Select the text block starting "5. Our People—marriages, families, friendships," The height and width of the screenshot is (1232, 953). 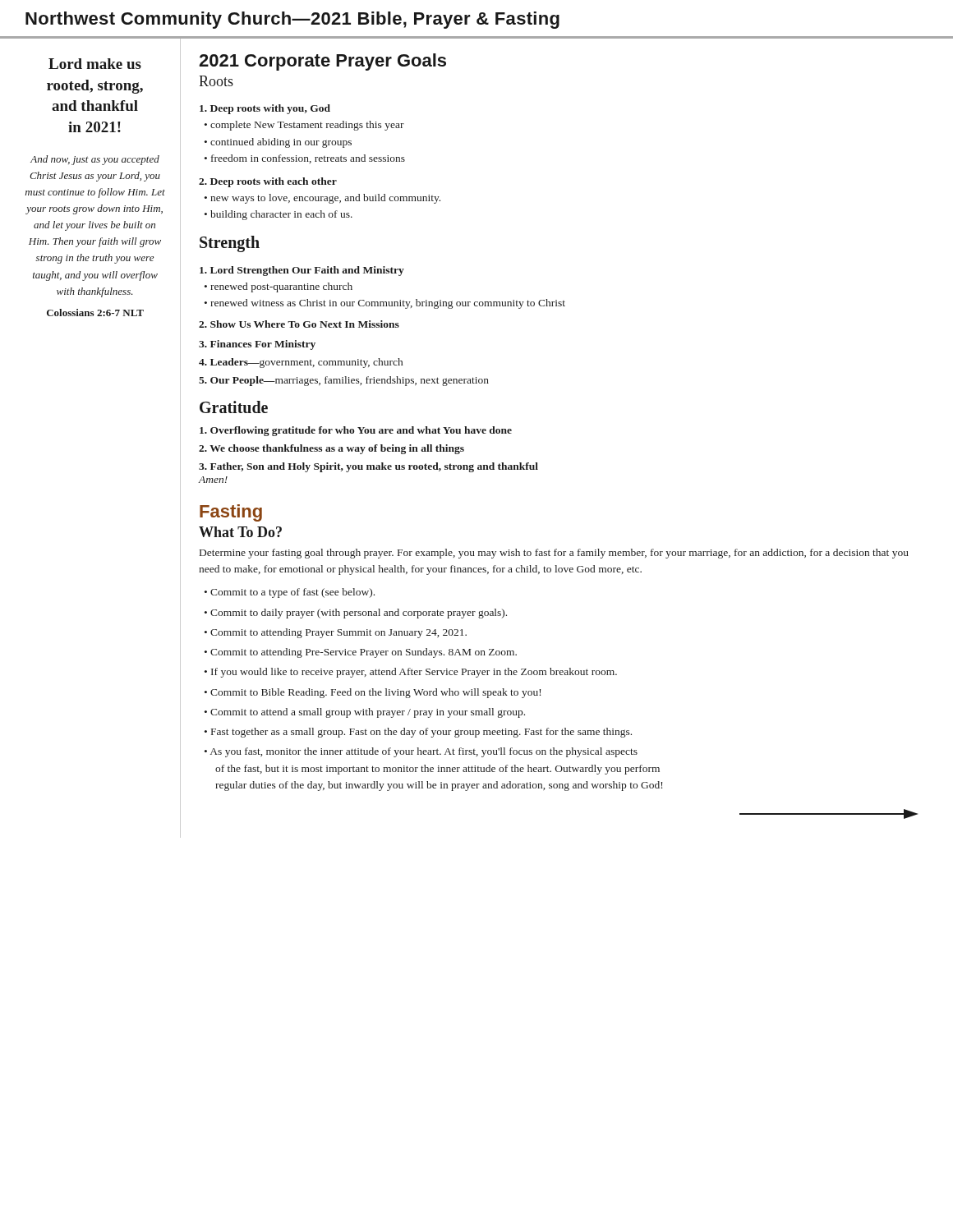click(344, 380)
